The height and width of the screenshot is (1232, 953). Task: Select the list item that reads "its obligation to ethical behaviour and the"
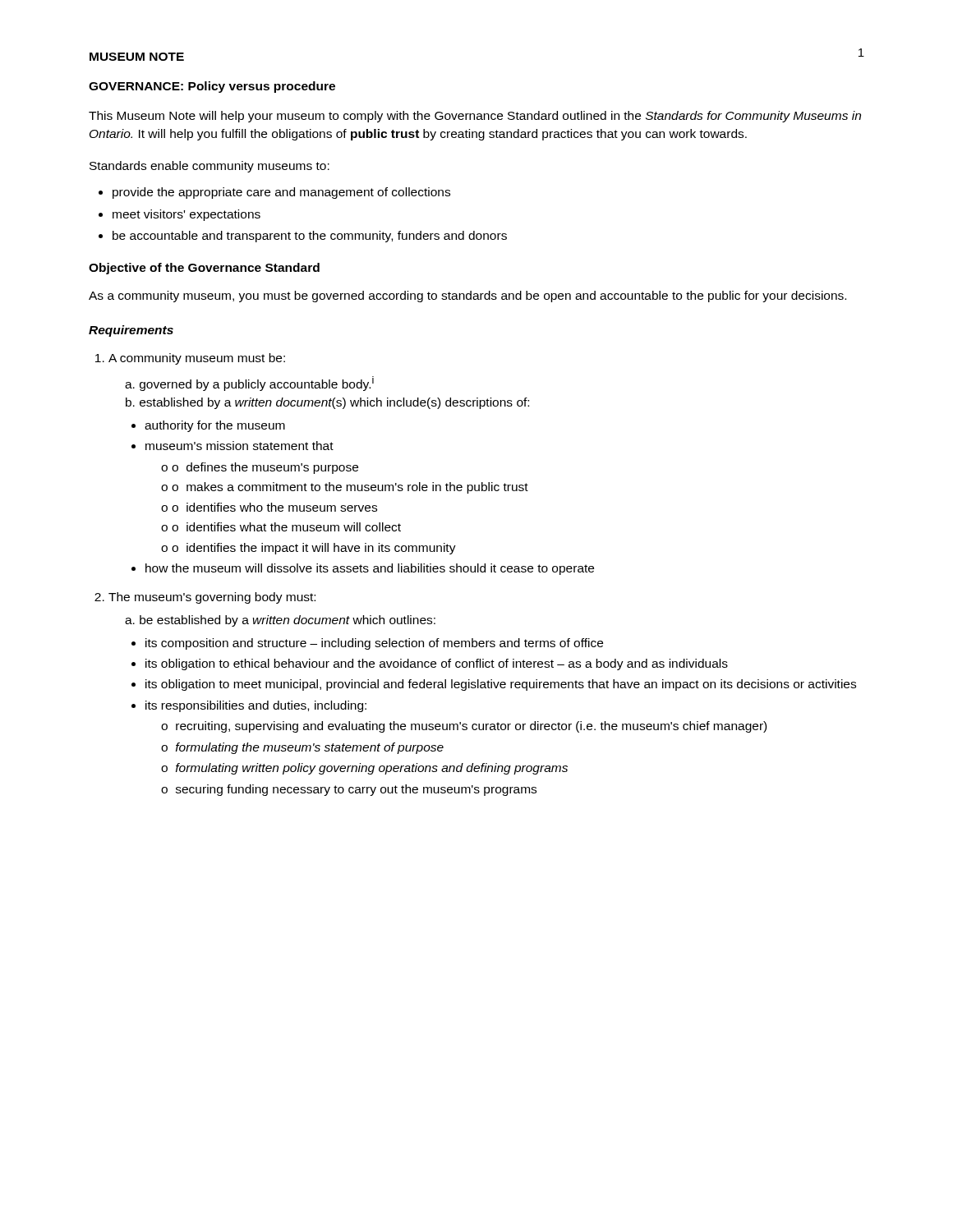436,663
